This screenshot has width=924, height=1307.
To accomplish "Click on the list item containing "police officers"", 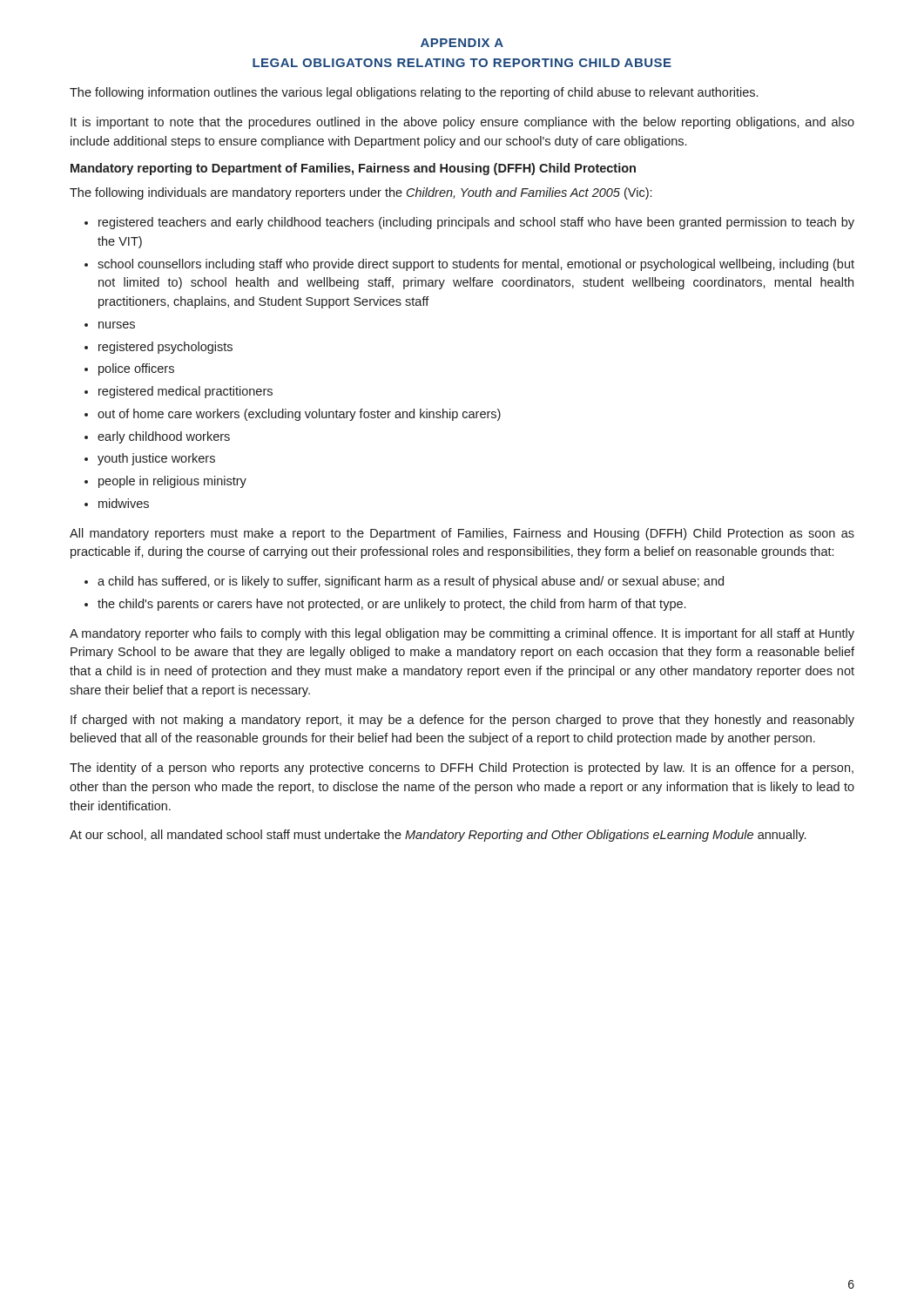I will point(136,369).
